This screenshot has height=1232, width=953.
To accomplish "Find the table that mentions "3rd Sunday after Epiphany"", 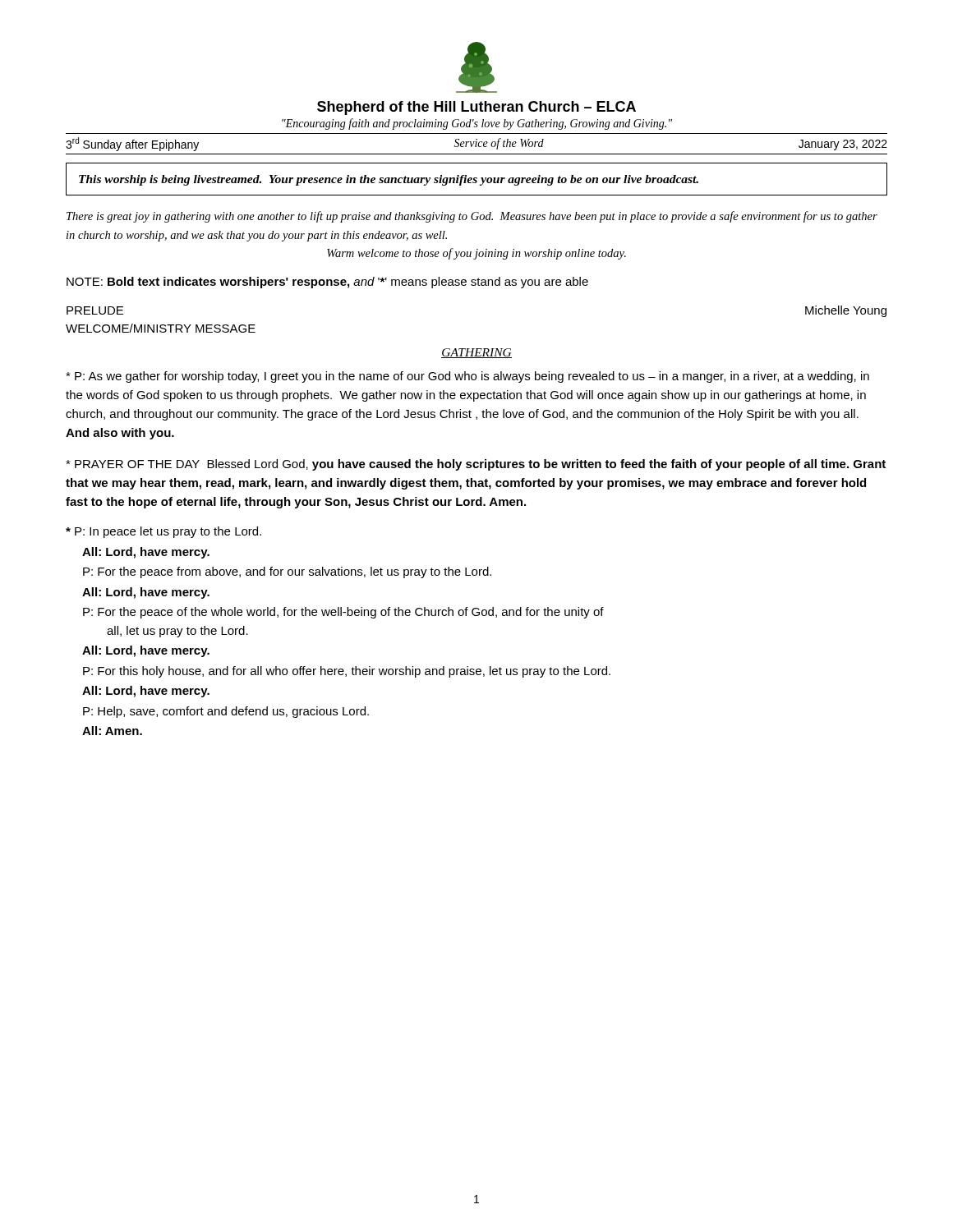I will coord(476,144).
